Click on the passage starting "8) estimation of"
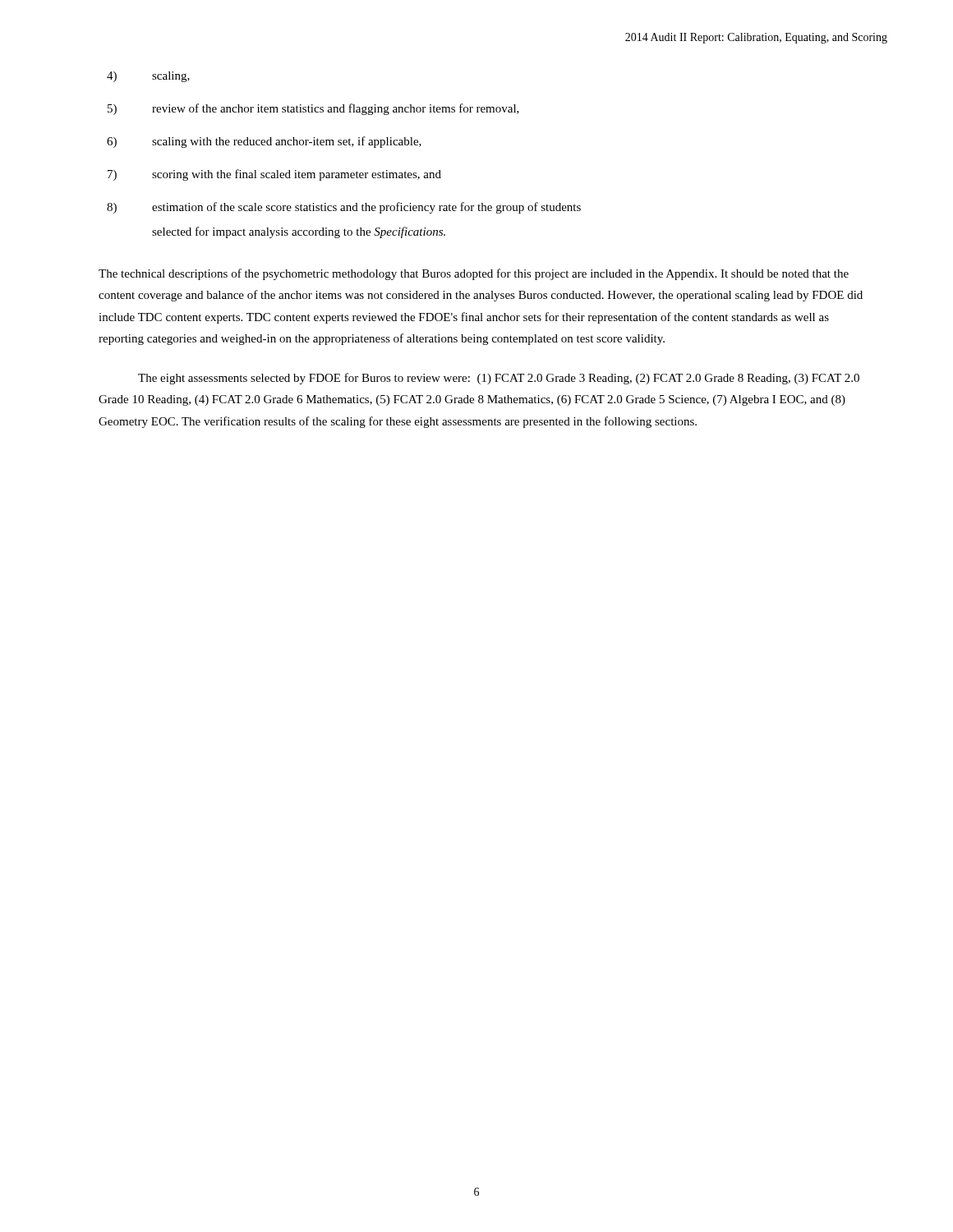The image size is (953, 1232). pyautogui.click(x=485, y=219)
